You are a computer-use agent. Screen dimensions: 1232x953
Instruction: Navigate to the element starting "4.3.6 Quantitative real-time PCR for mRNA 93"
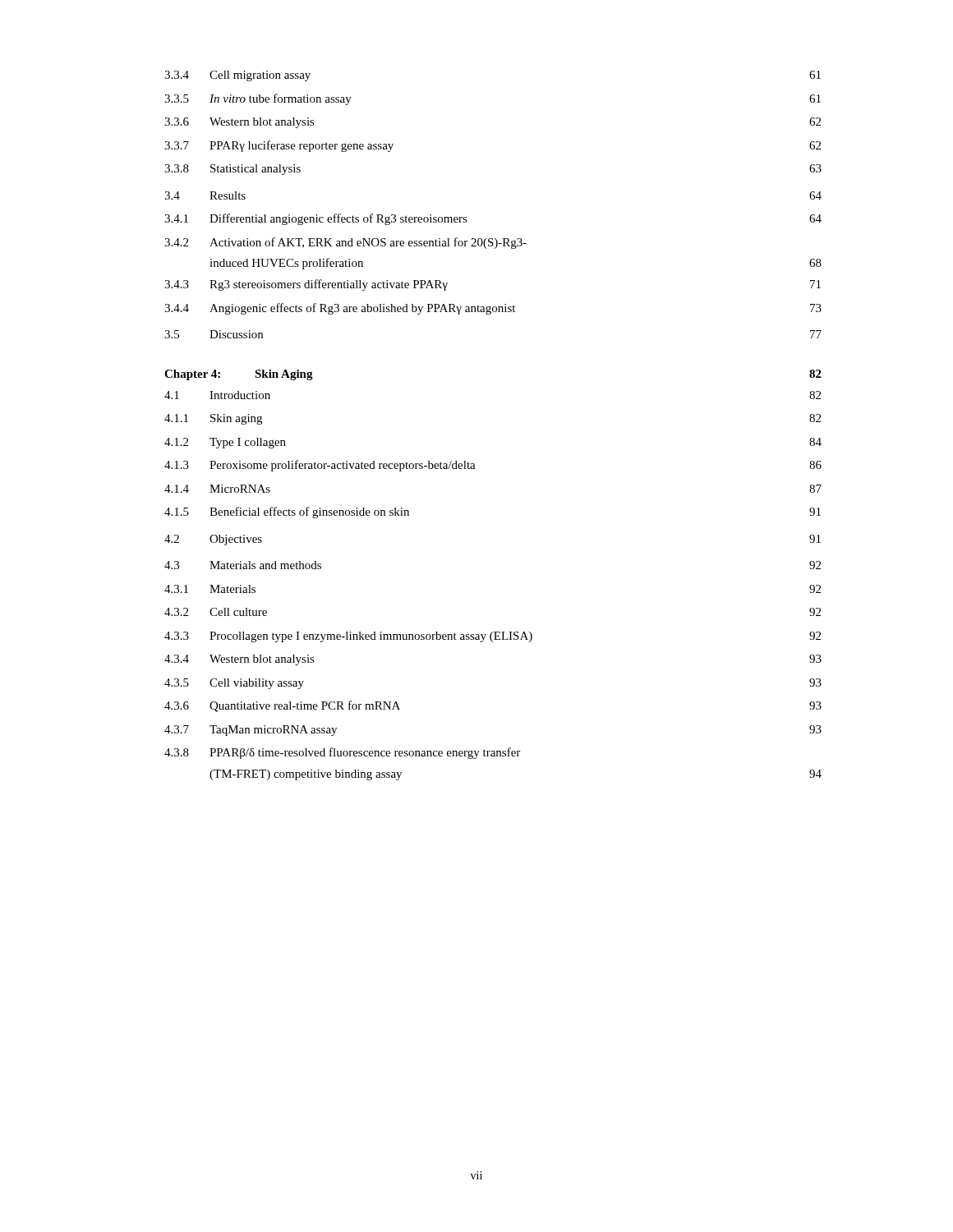pos(176,705)
